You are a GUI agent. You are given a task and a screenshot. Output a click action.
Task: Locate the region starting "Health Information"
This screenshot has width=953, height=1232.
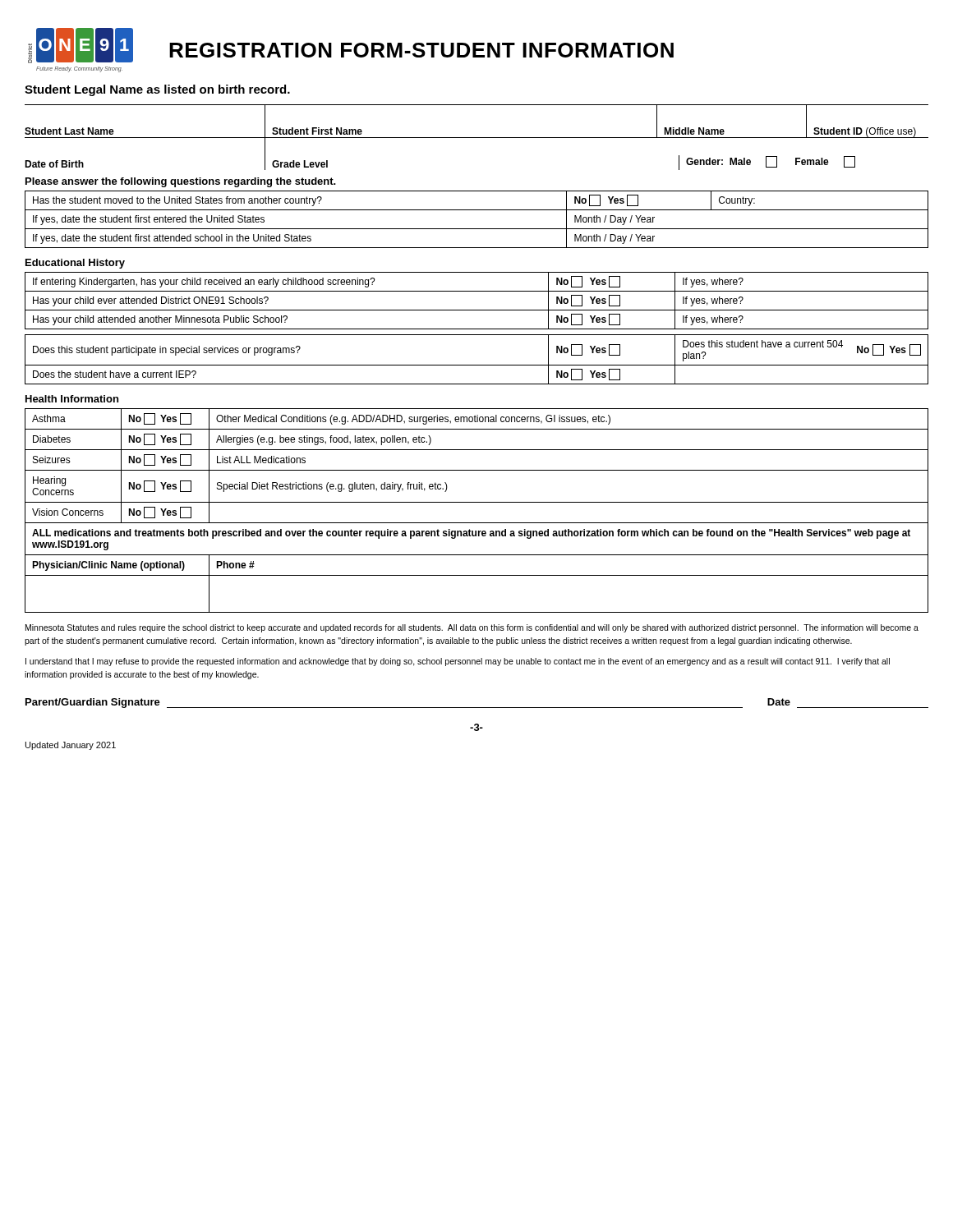pyautogui.click(x=72, y=399)
